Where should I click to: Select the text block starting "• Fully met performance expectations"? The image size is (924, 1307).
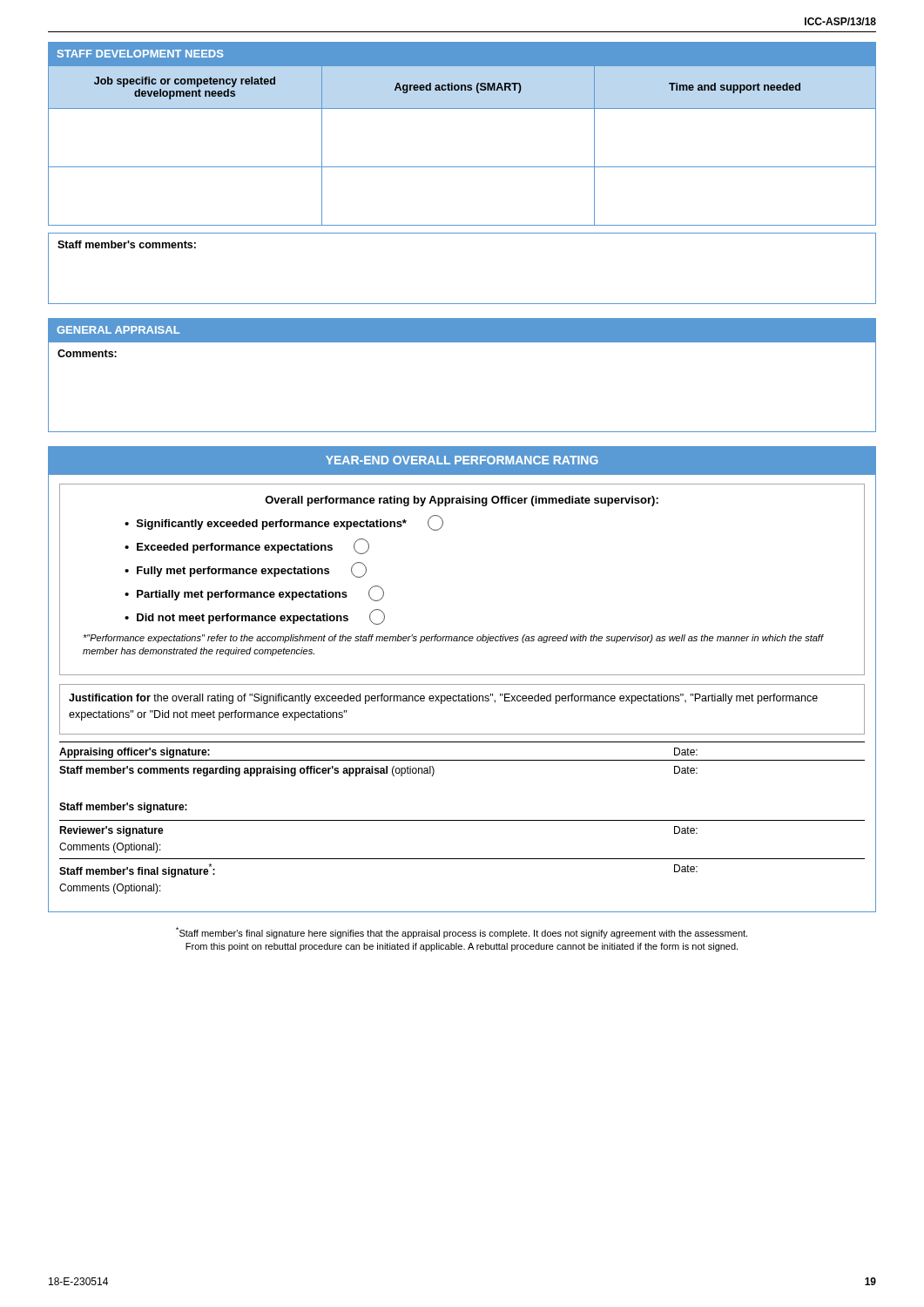click(246, 570)
